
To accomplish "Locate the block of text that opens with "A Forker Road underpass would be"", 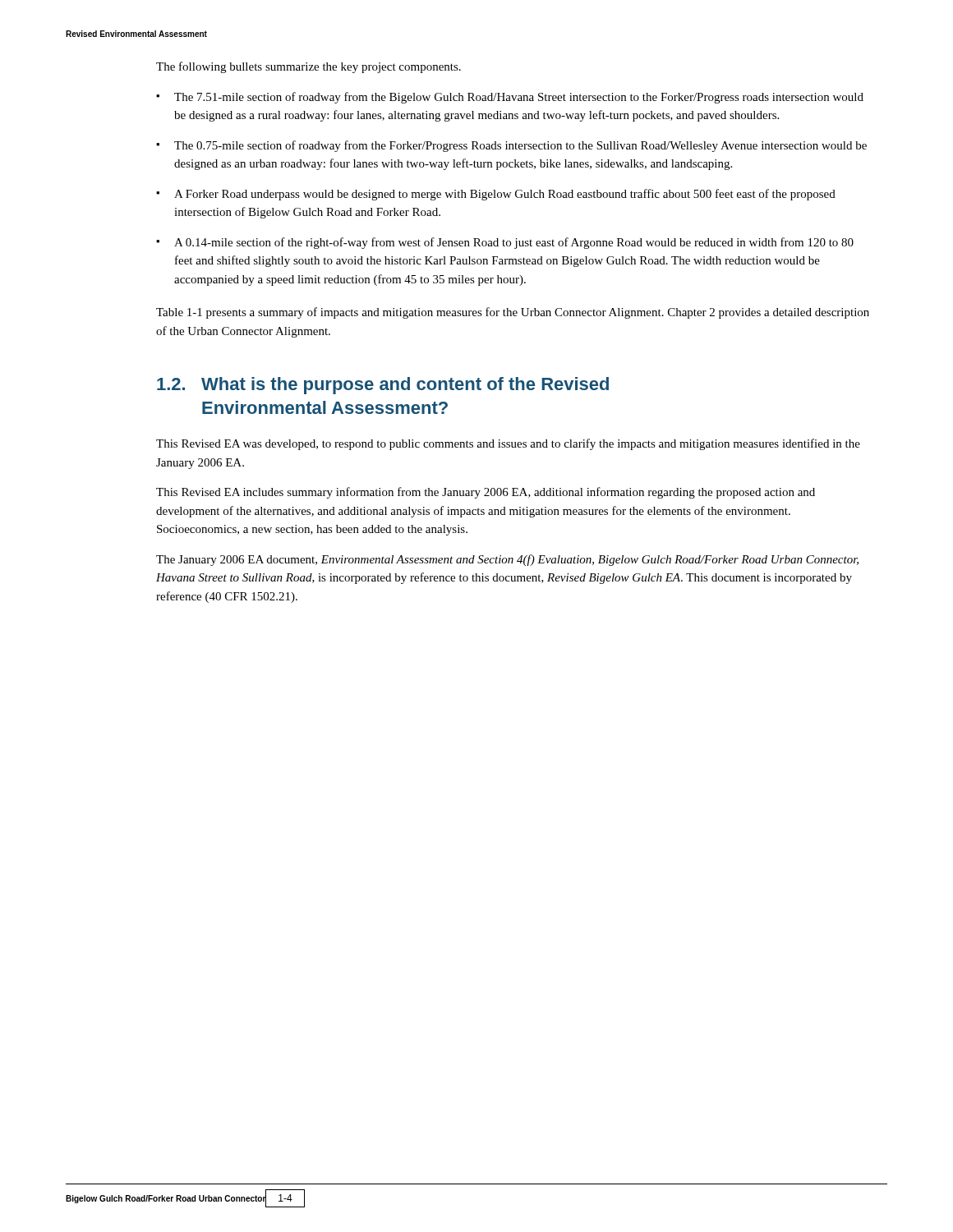I will pyautogui.click(x=505, y=203).
